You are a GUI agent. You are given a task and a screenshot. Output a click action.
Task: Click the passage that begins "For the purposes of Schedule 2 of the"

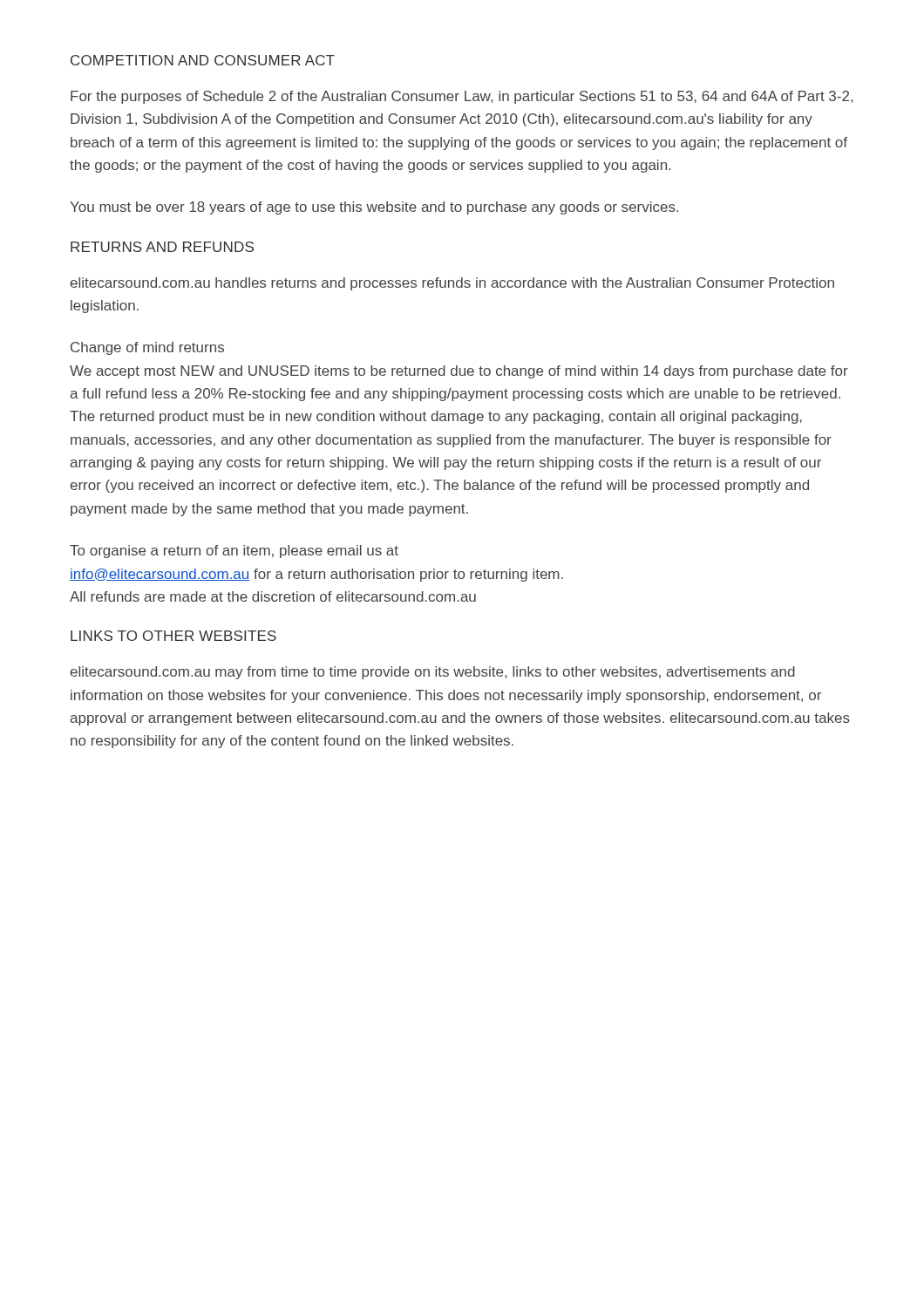(x=462, y=131)
